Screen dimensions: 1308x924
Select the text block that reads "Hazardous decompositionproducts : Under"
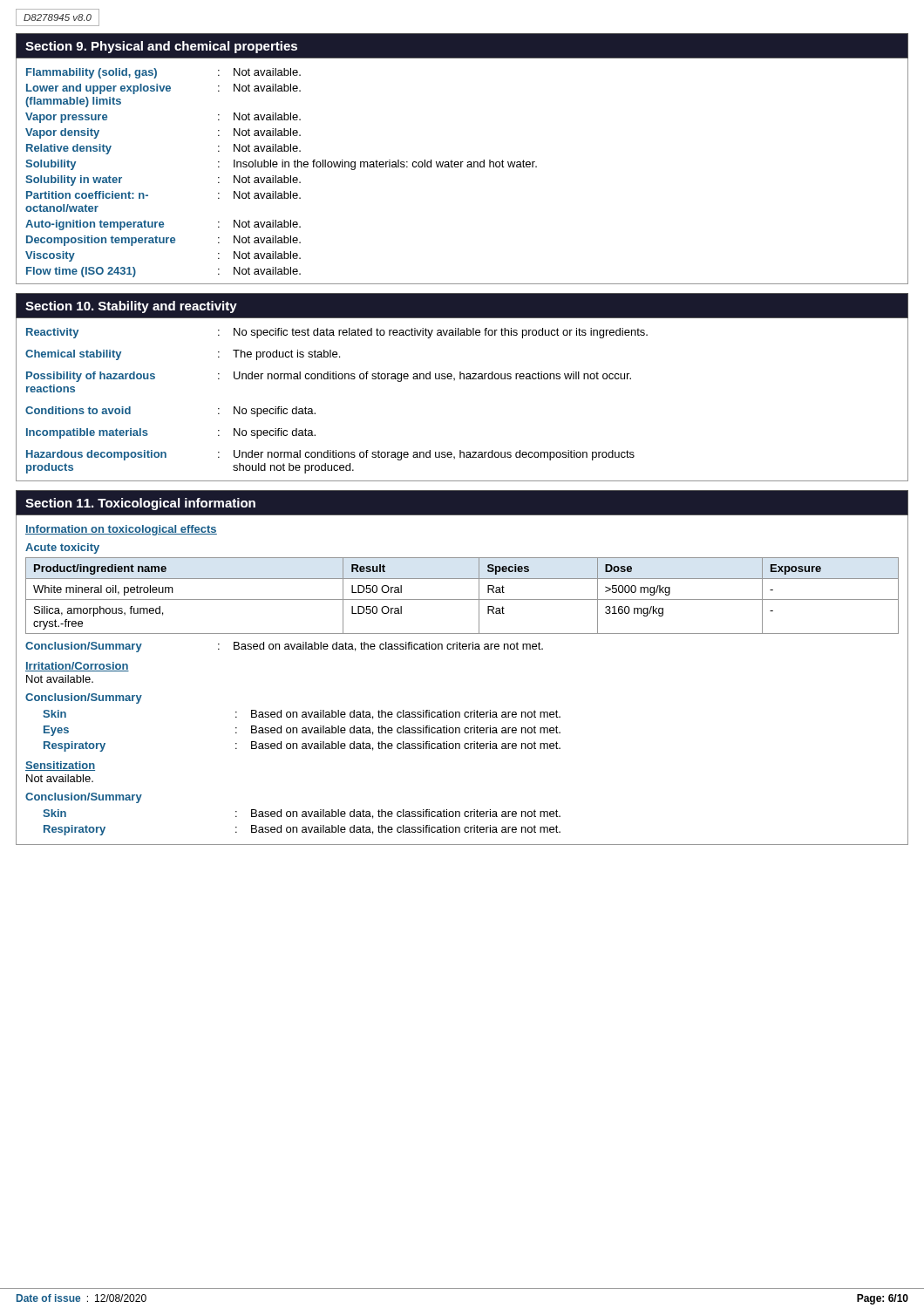pos(330,460)
